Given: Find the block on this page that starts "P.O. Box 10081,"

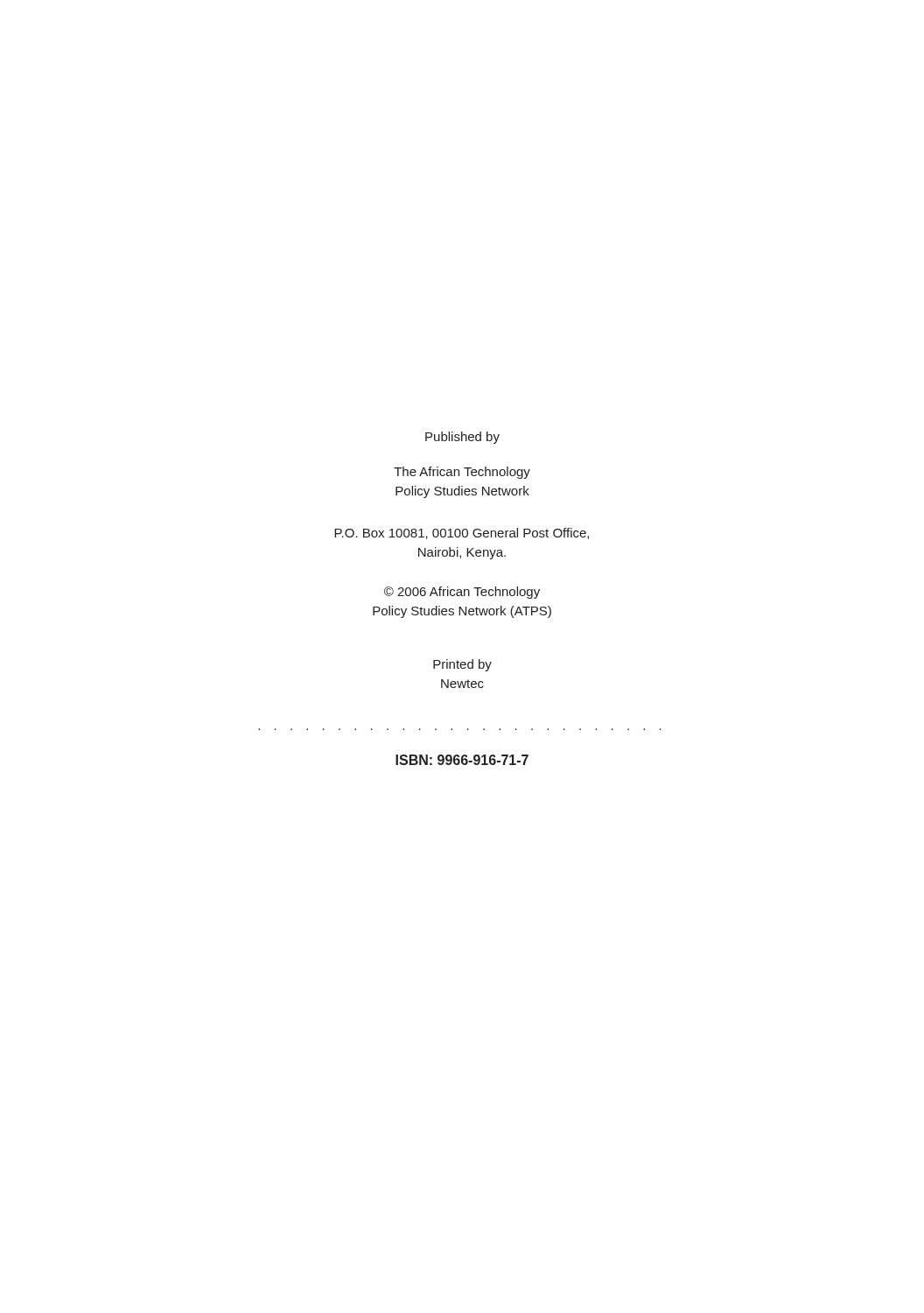Looking at the screenshot, I should tap(462, 542).
